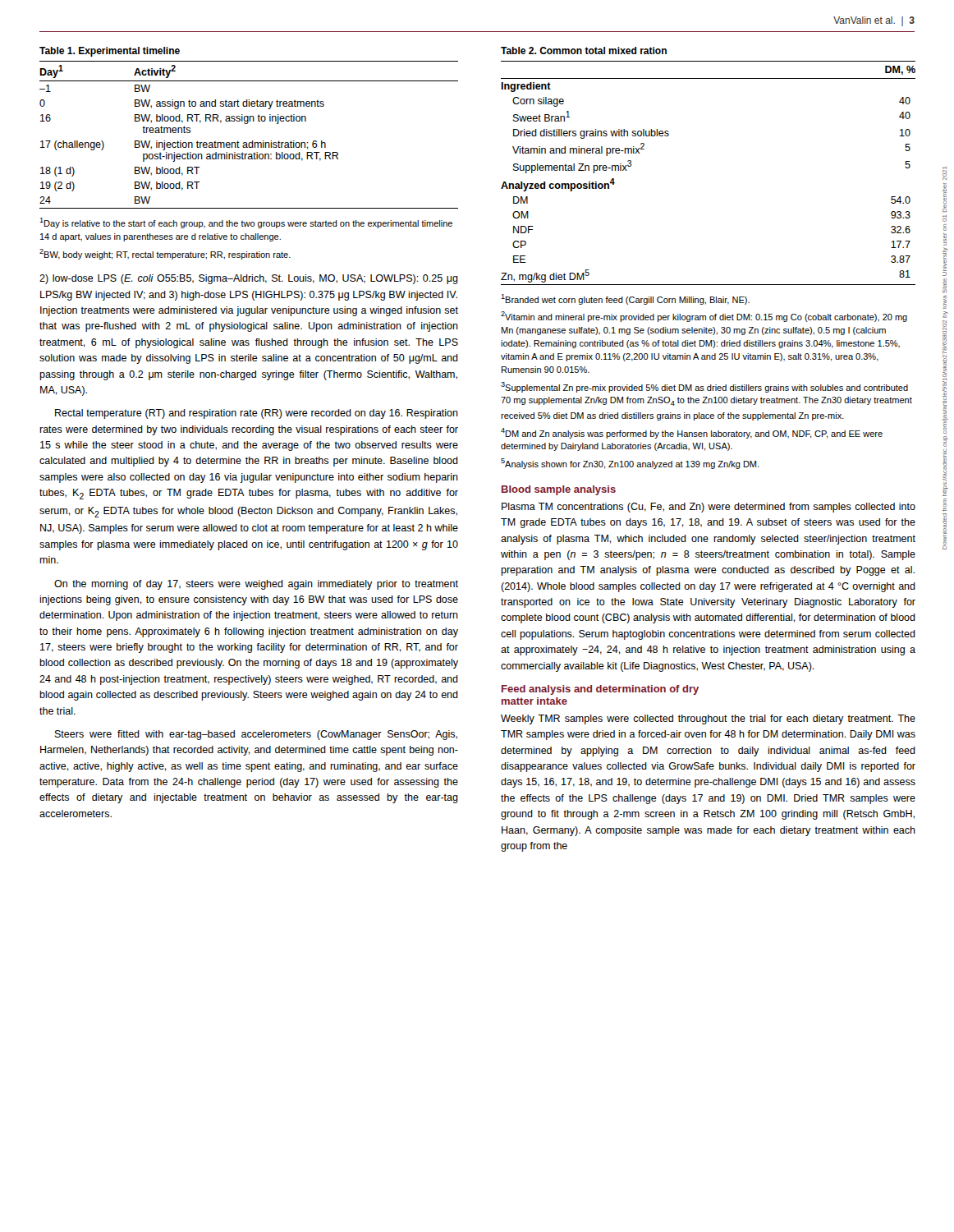Where does it say "Table 2. Common total mixed ration"?

pyautogui.click(x=584, y=51)
